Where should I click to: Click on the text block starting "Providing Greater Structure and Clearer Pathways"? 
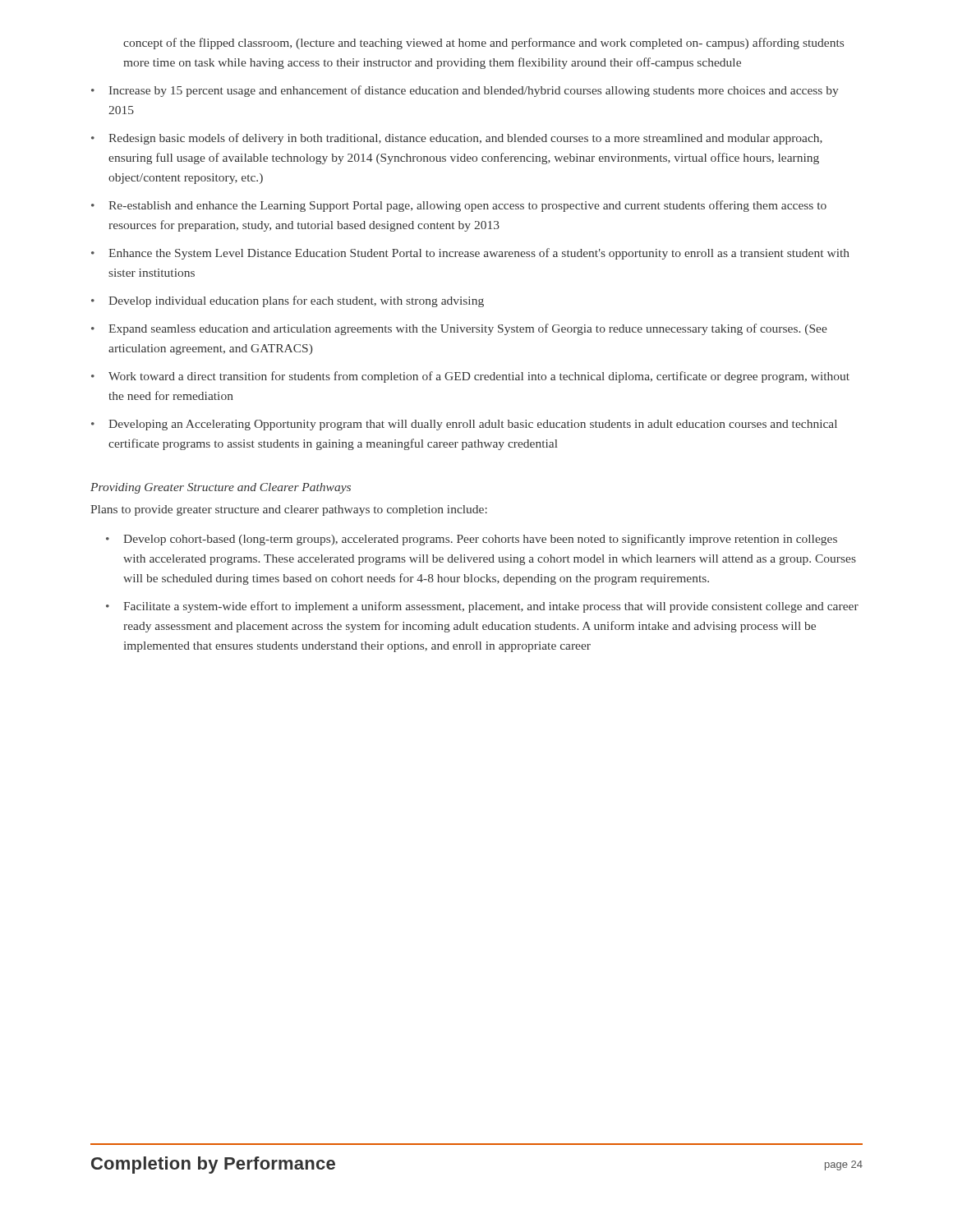221,487
